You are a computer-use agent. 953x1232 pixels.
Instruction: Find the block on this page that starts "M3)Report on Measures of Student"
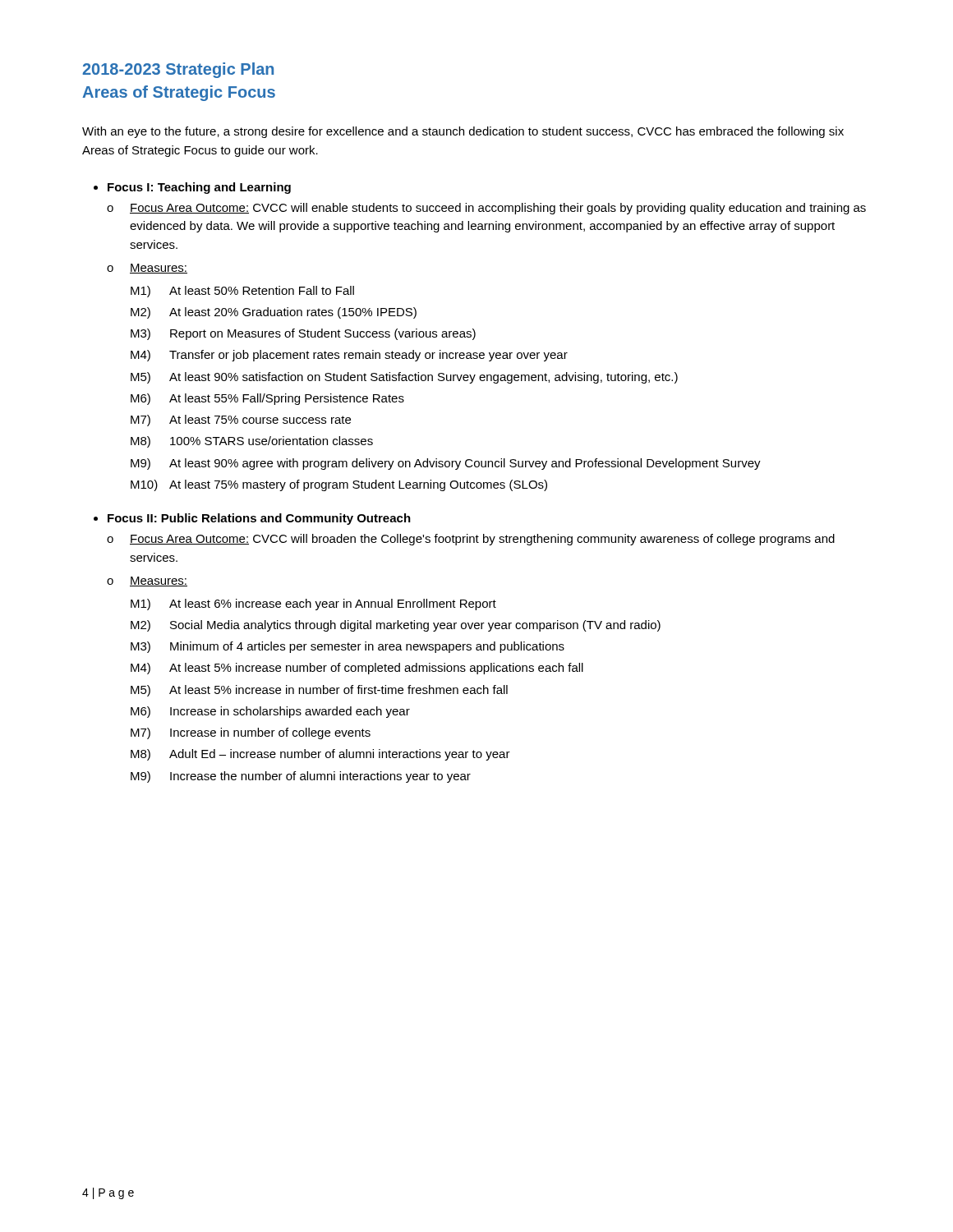tap(303, 334)
